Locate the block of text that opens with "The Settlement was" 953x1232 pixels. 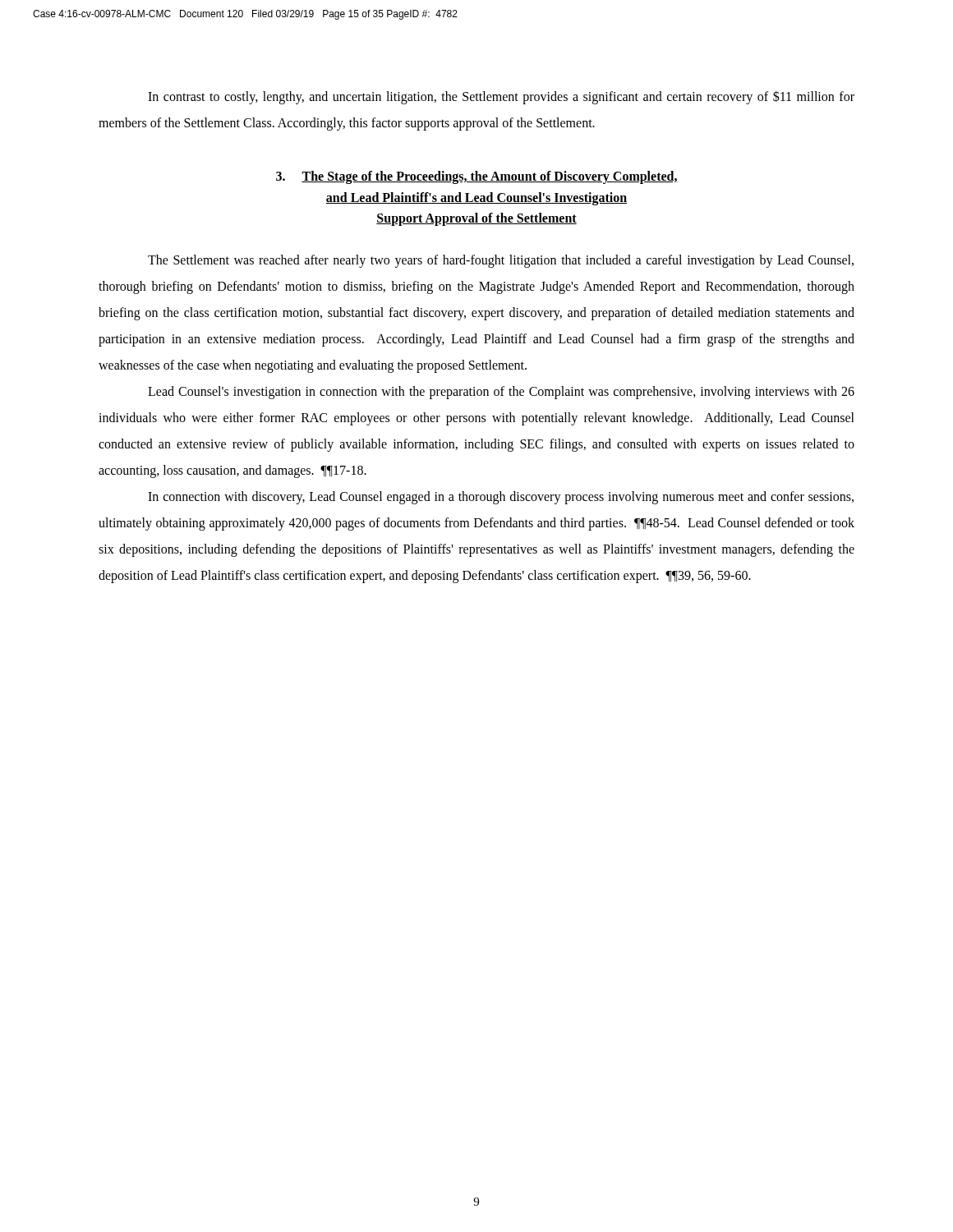pos(476,312)
